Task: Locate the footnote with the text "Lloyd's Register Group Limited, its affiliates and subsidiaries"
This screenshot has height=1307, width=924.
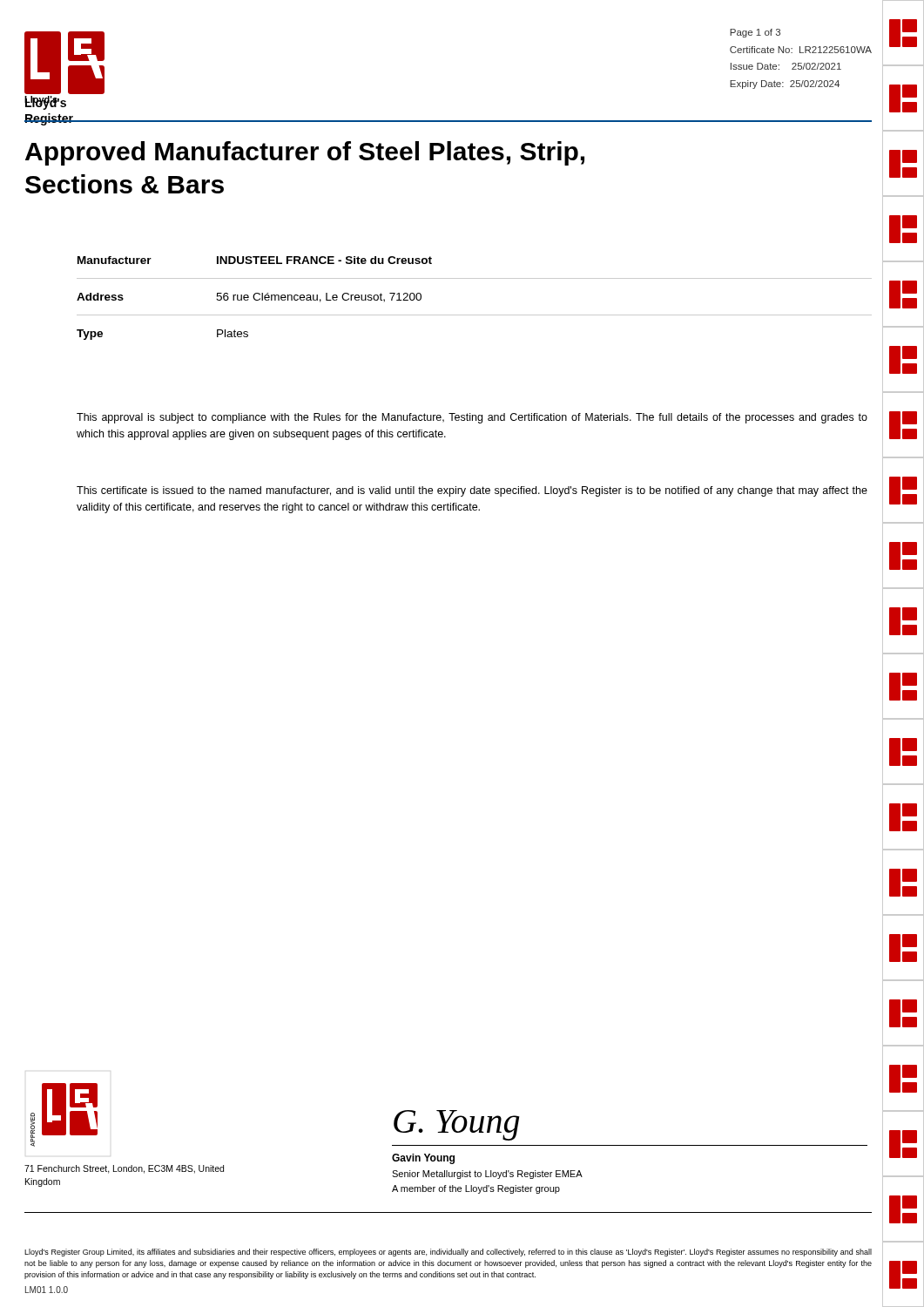Action: click(448, 1263)
